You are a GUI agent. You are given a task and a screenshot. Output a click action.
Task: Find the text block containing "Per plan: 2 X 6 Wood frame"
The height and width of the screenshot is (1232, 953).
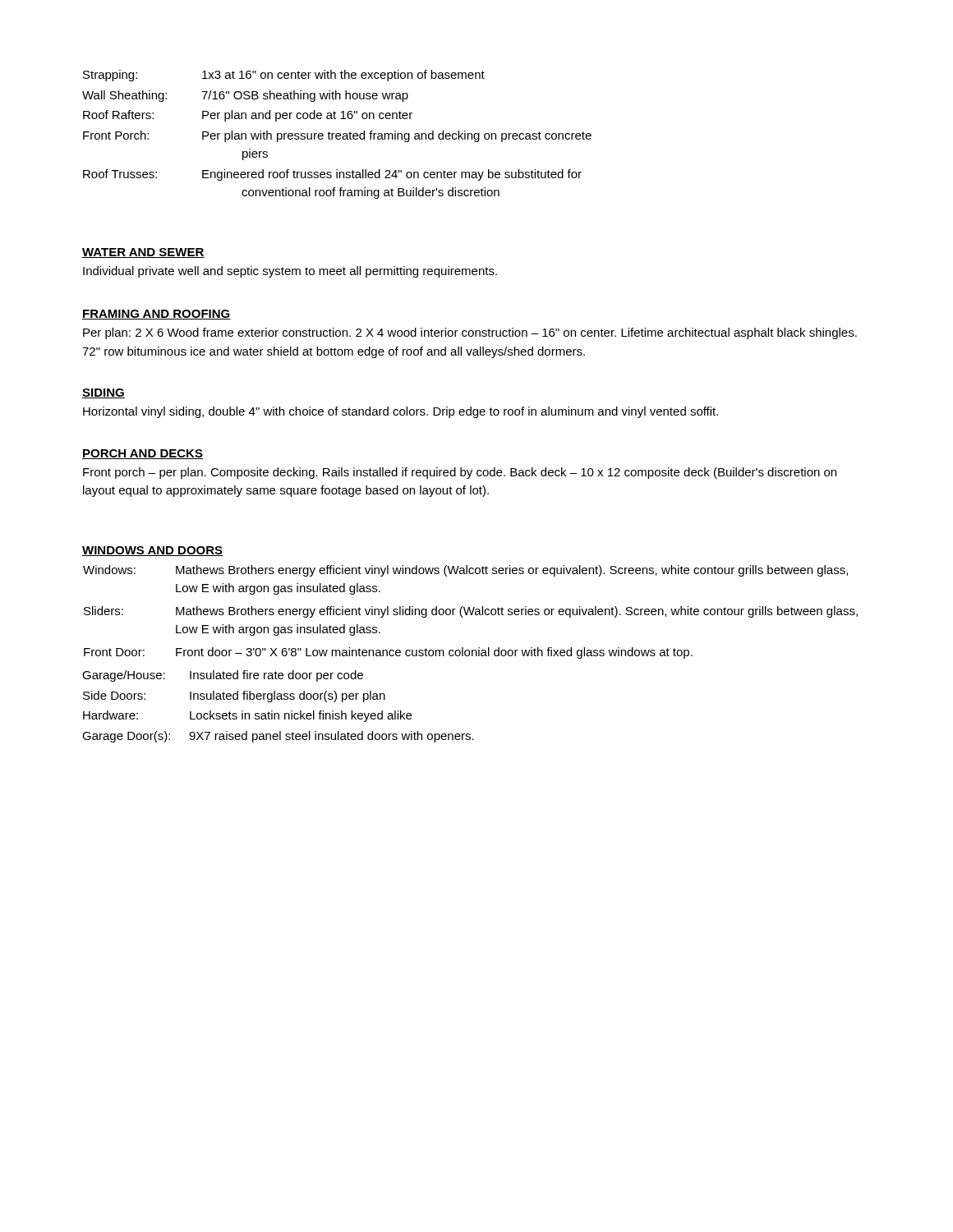(470, 341)
